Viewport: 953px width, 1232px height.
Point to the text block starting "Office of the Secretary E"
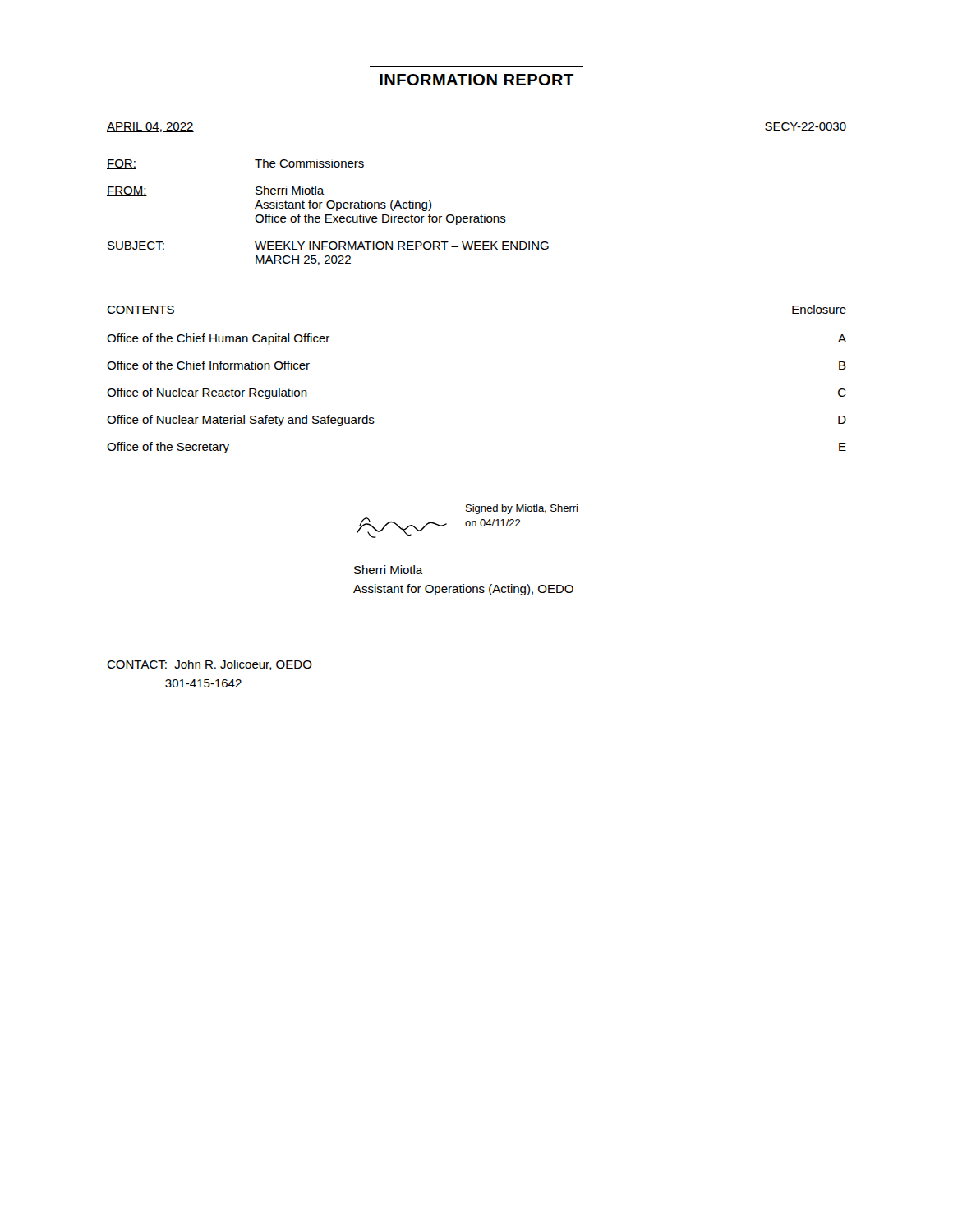click(x=170, y=447)
